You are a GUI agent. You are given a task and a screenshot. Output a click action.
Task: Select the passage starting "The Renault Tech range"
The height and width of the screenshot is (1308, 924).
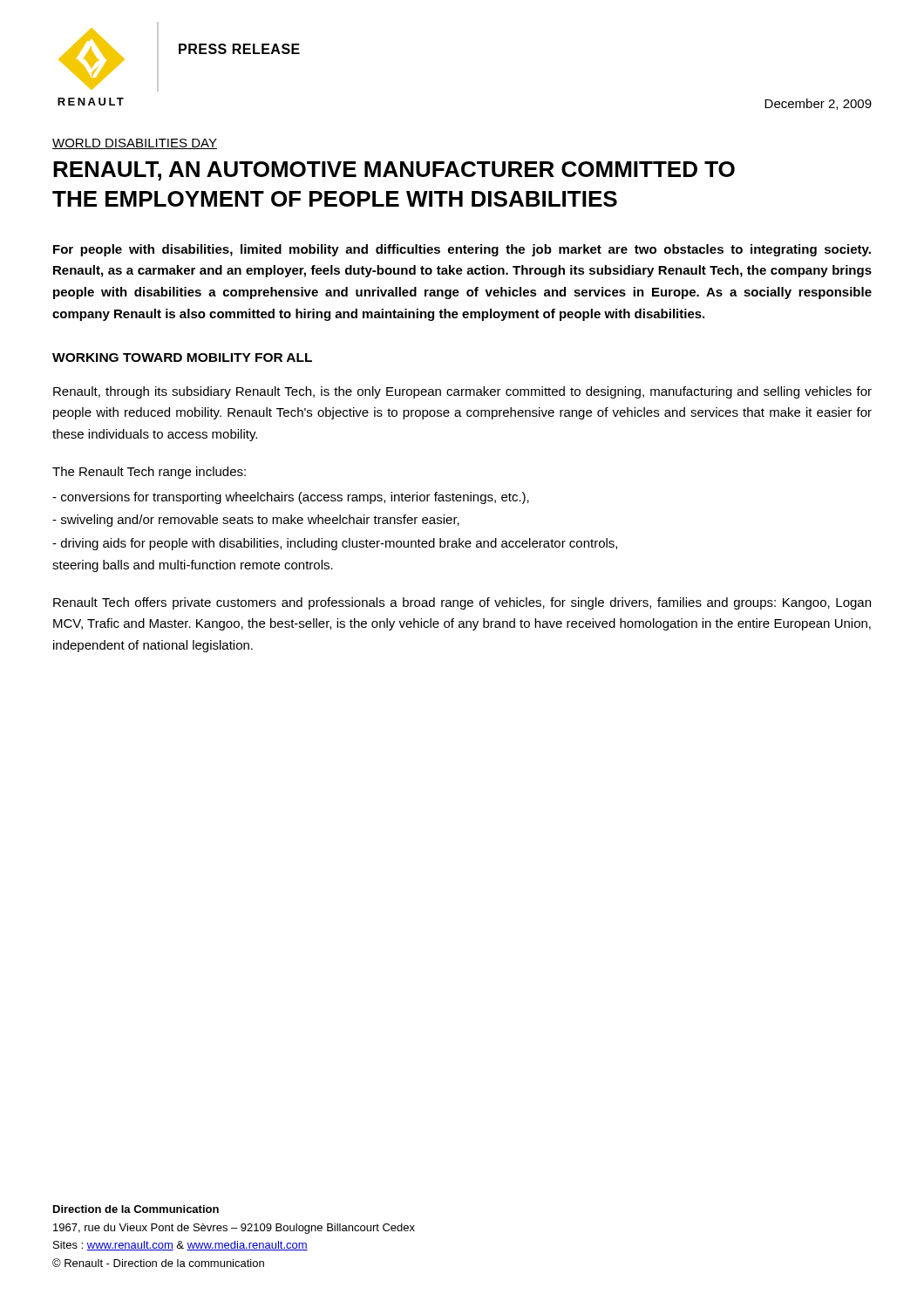[150, 471]
